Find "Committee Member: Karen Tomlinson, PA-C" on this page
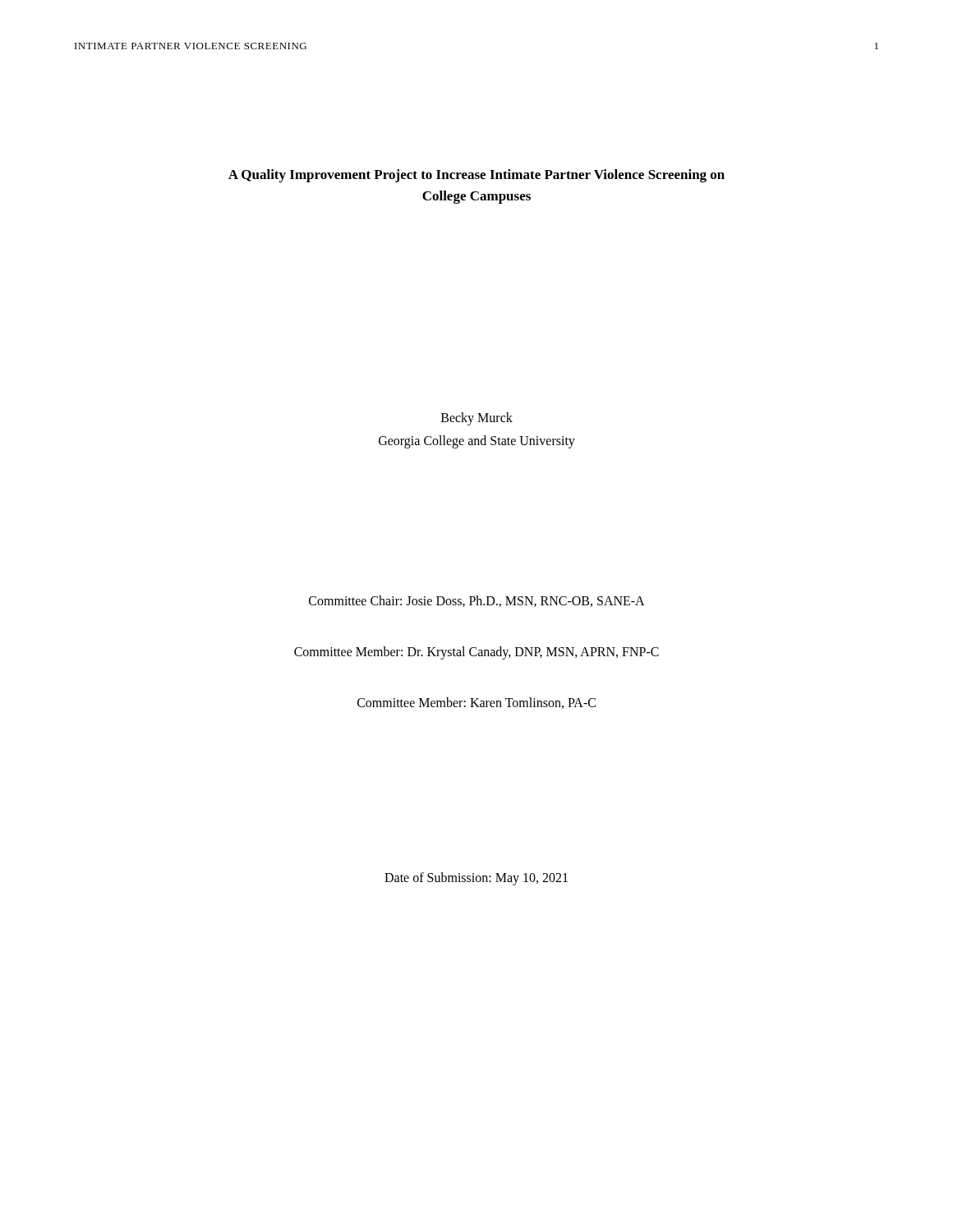Viewport: 953px width, 1232px height. click(x=476, y=703)
